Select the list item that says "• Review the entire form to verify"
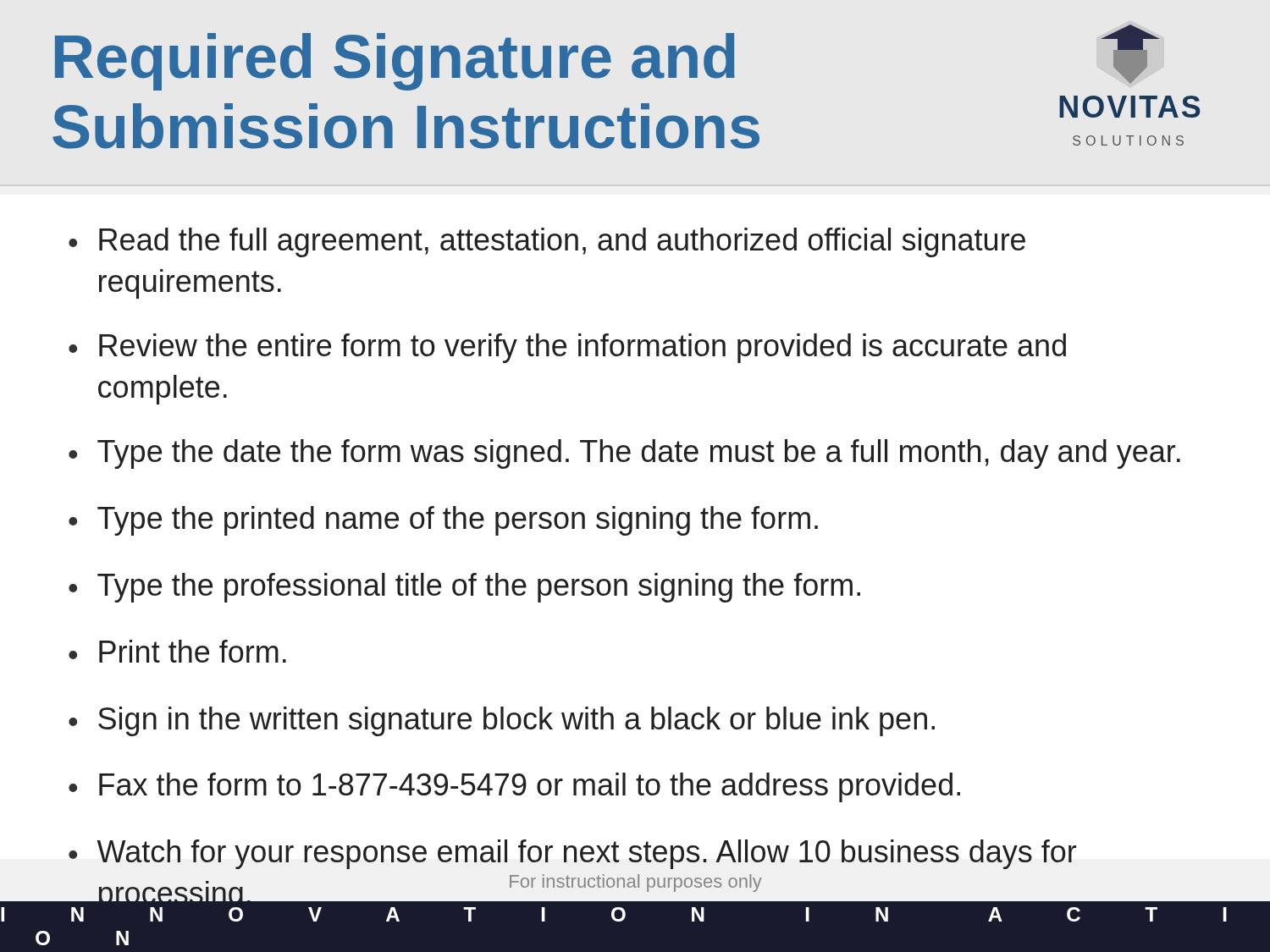Screen dimensions: 952x1270 coord(635,367)
